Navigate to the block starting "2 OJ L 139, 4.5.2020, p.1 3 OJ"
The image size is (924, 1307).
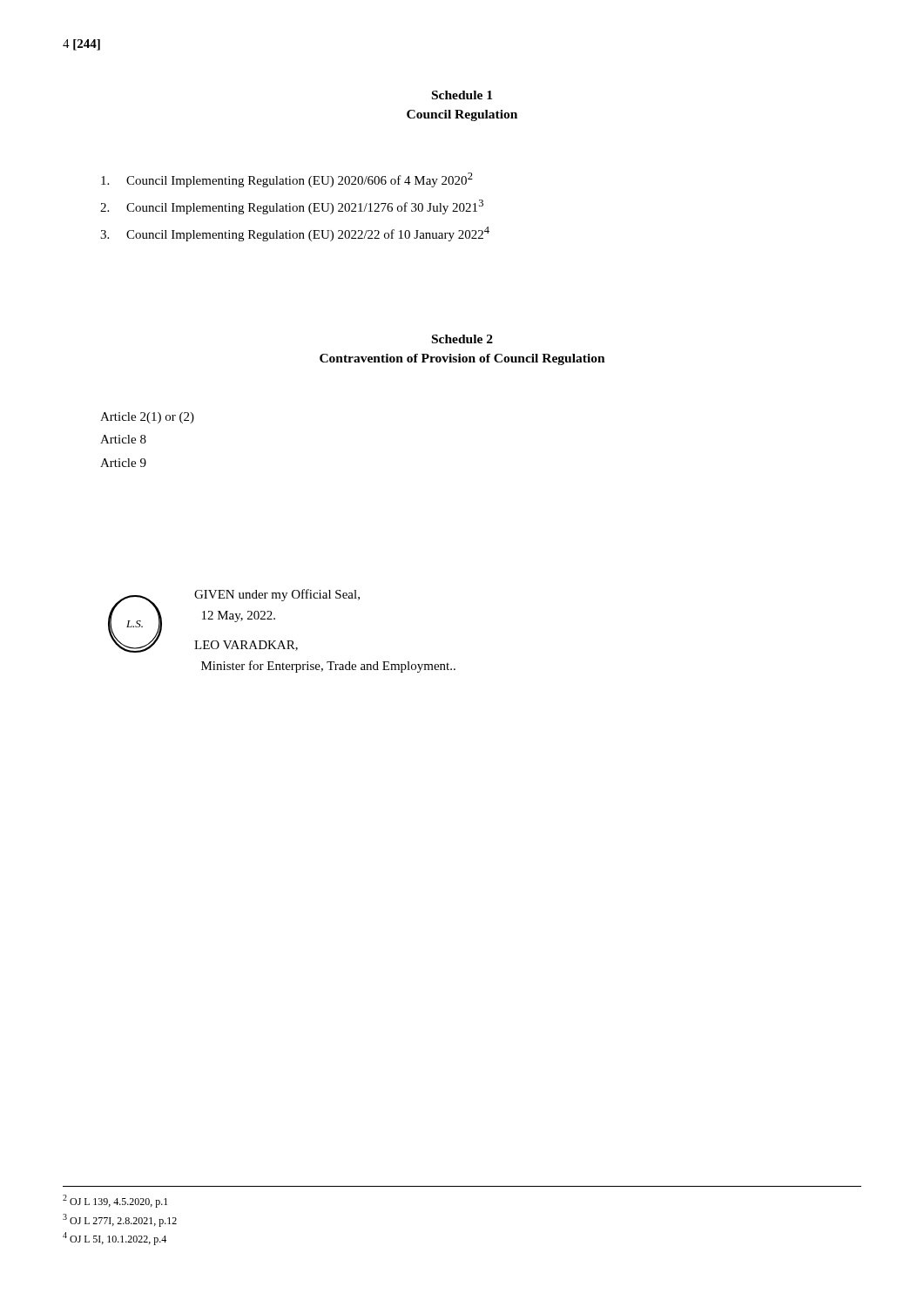[120, 1219]
